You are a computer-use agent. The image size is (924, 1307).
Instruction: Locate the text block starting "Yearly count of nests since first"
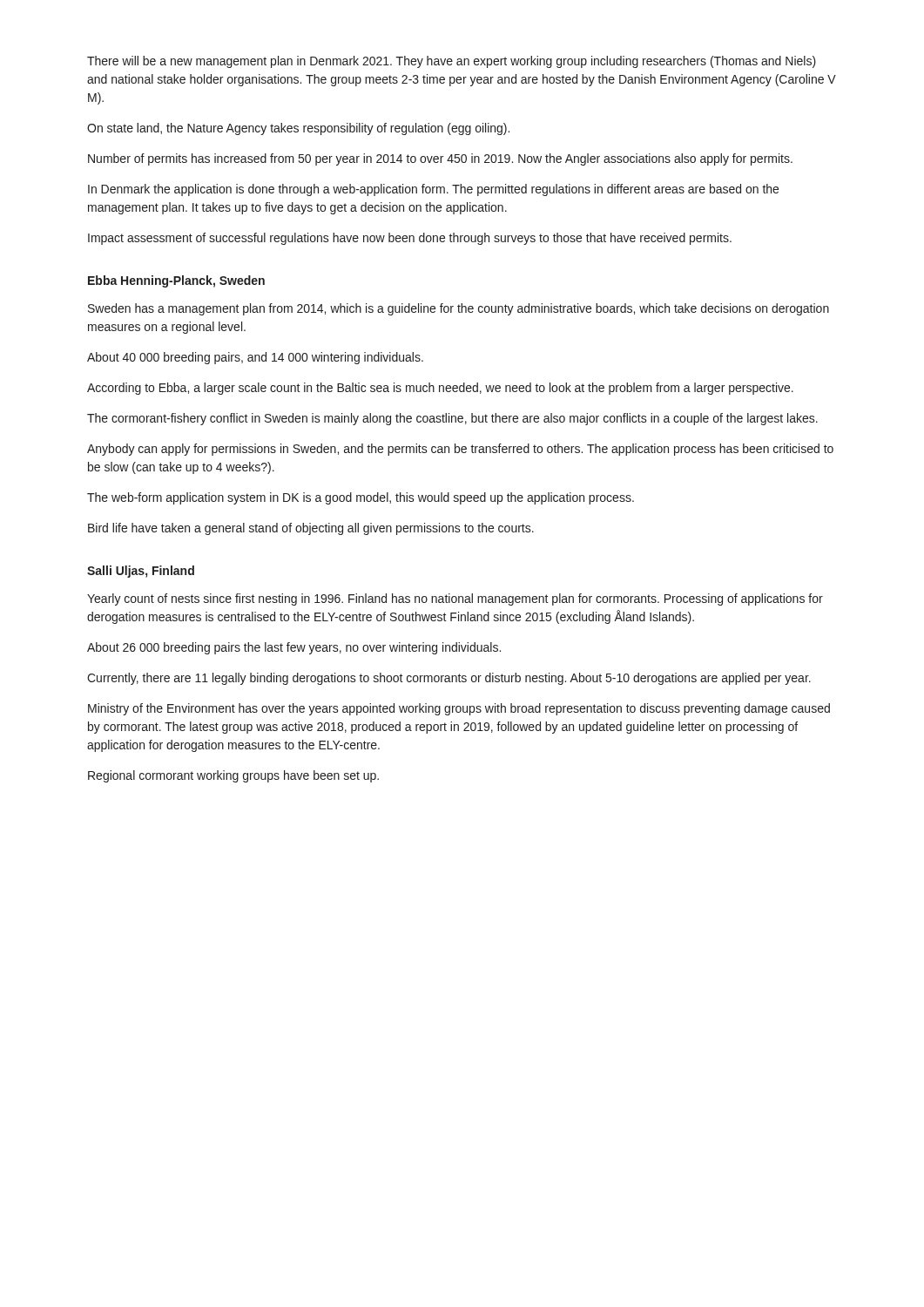pyautogui.click(x=455, y=608)
